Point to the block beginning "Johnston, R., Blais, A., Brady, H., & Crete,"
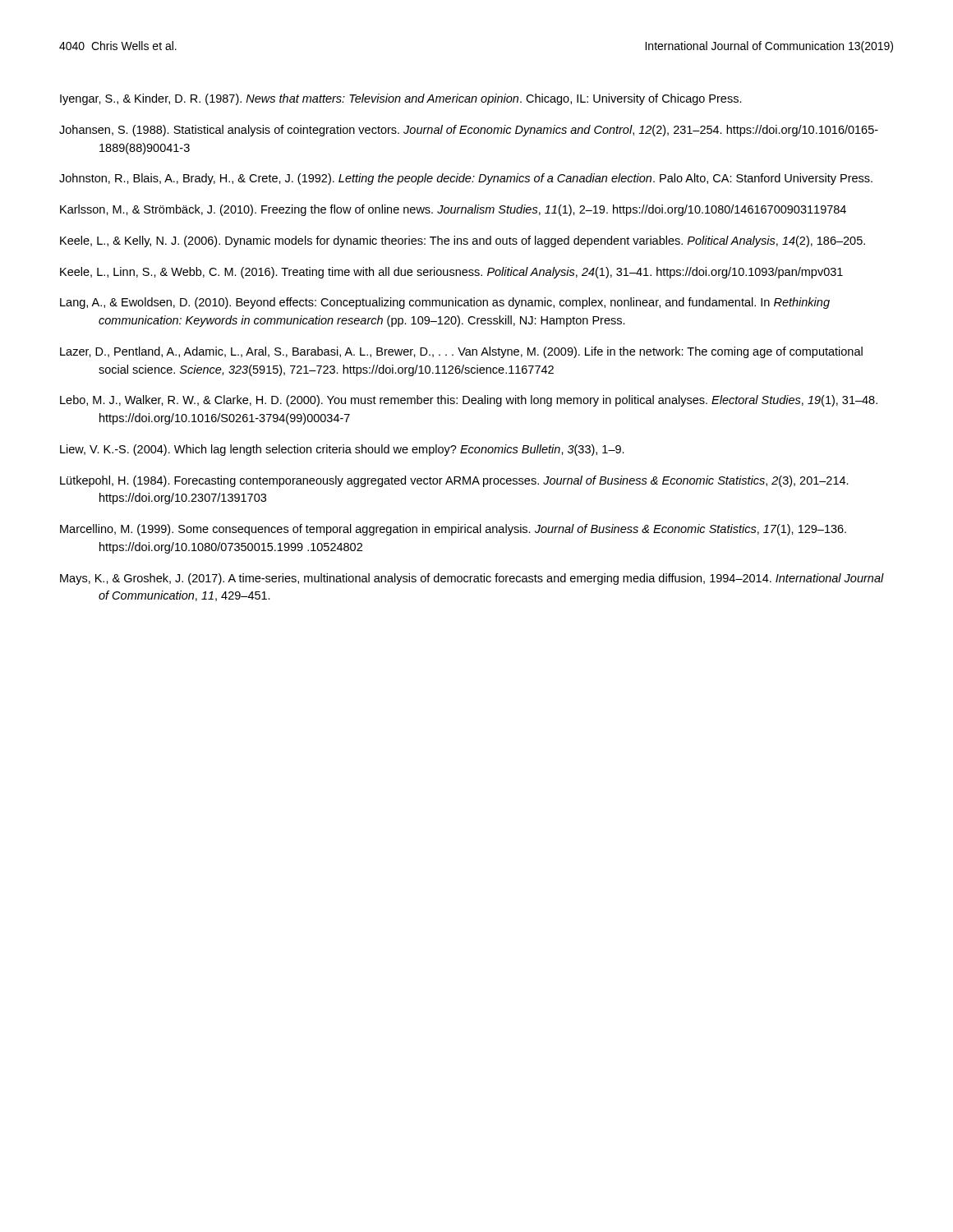953x1232 pixels. click(466, 178)
